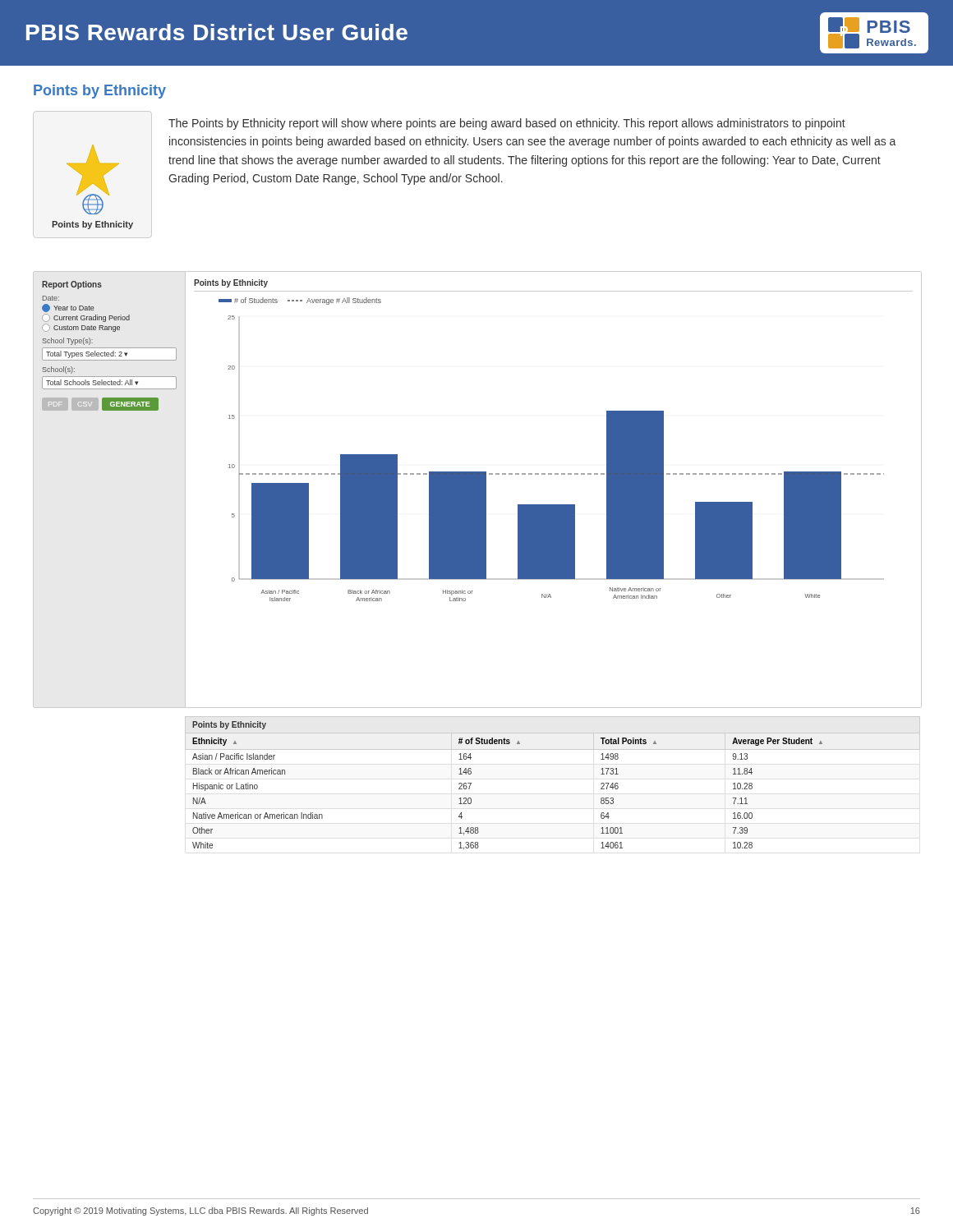The height and width of the screenshot is (1232, 953).
Task: Click on the screenshot
Action: coord(477,490)
